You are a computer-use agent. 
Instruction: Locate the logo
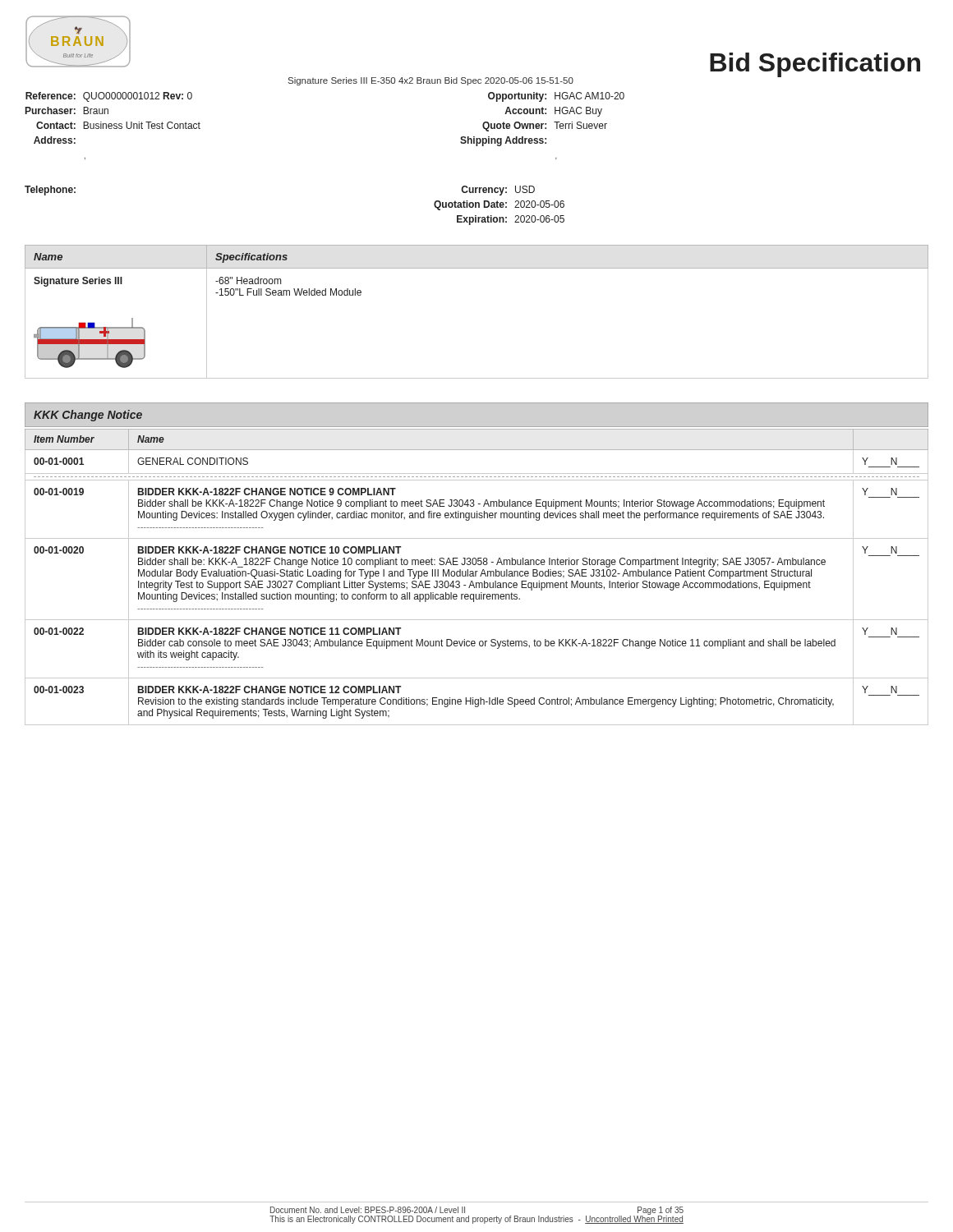78,41
